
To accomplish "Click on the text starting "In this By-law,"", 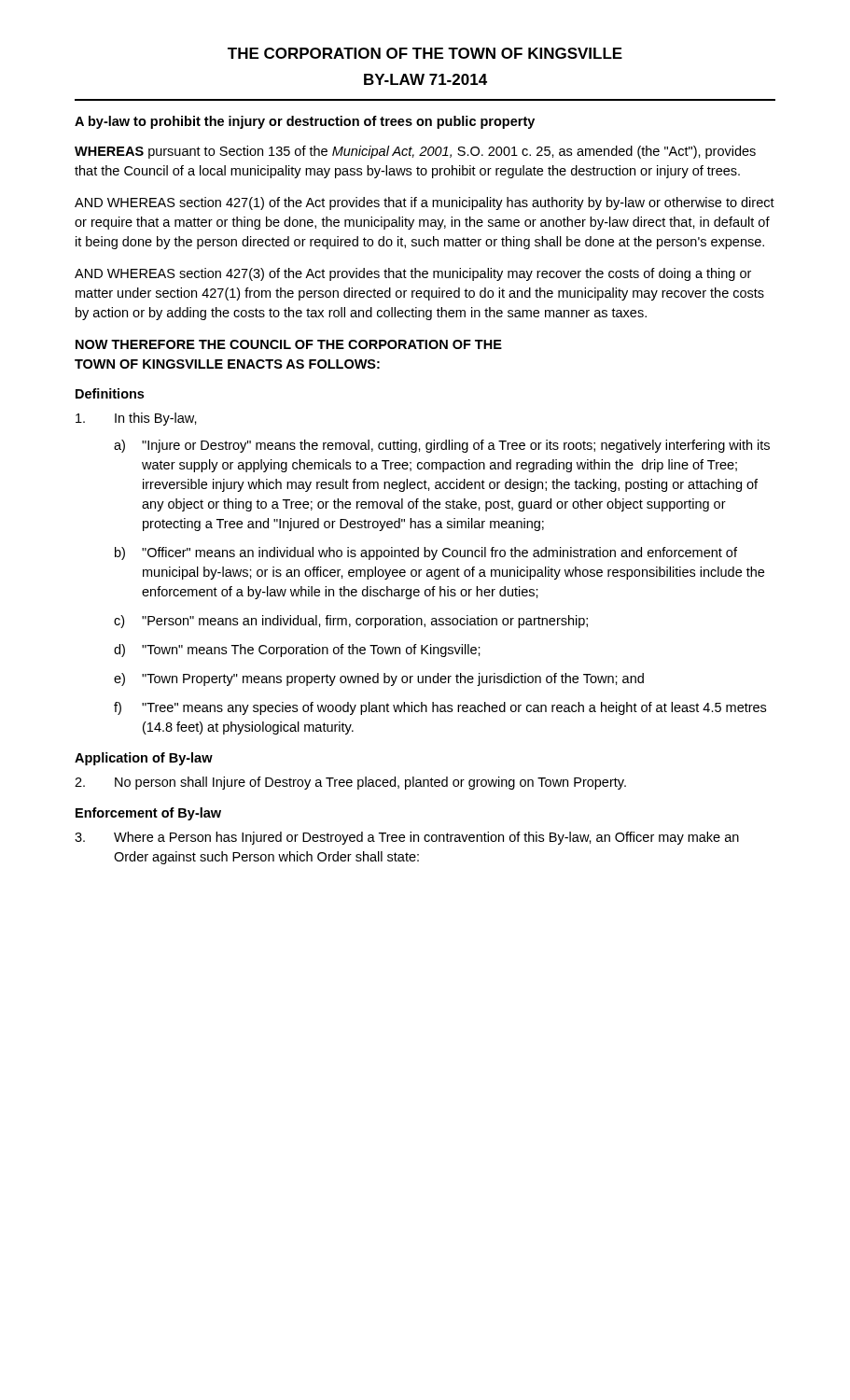I will (x=136, y=419).
